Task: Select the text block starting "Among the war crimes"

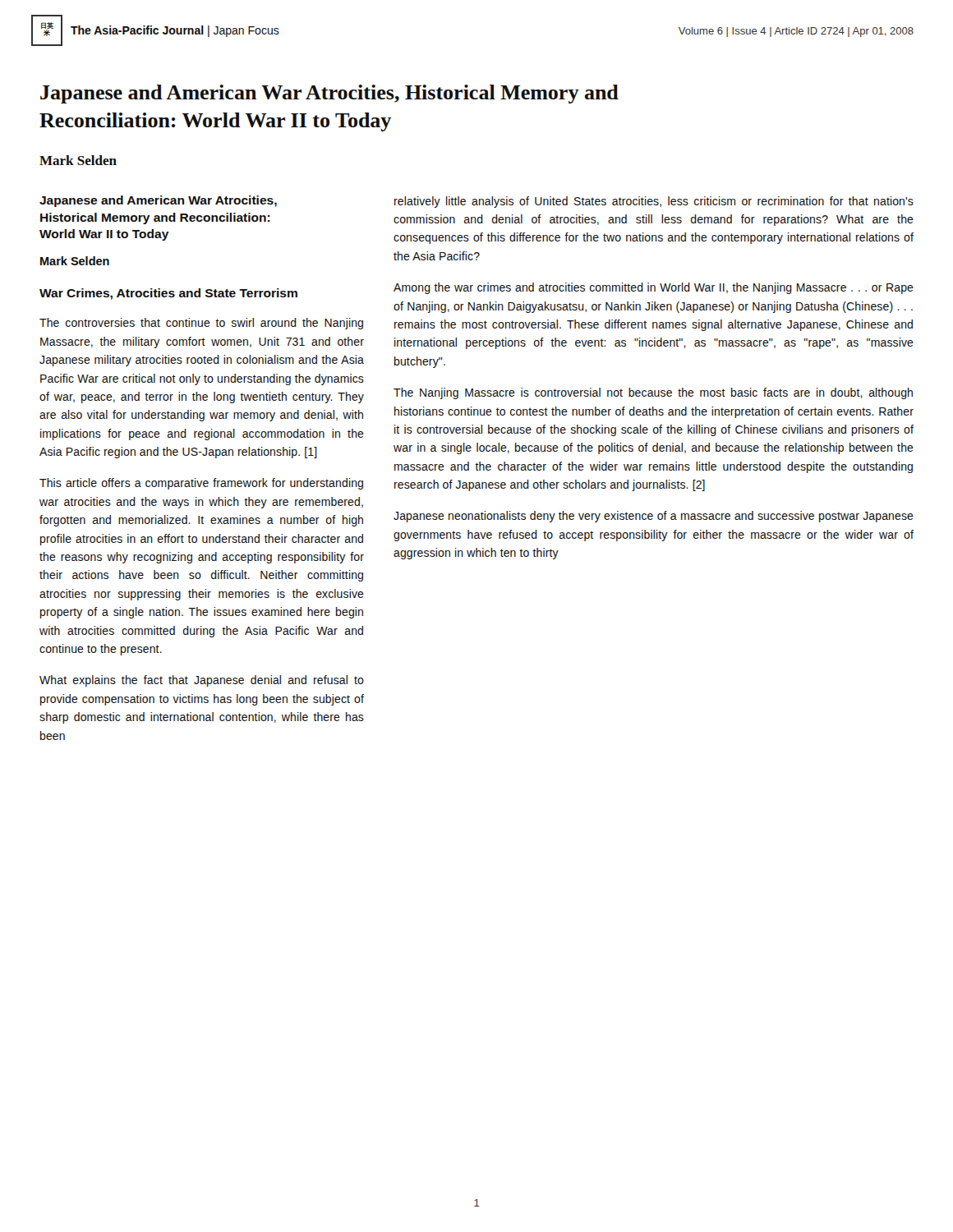Action: tap(654, 324)
